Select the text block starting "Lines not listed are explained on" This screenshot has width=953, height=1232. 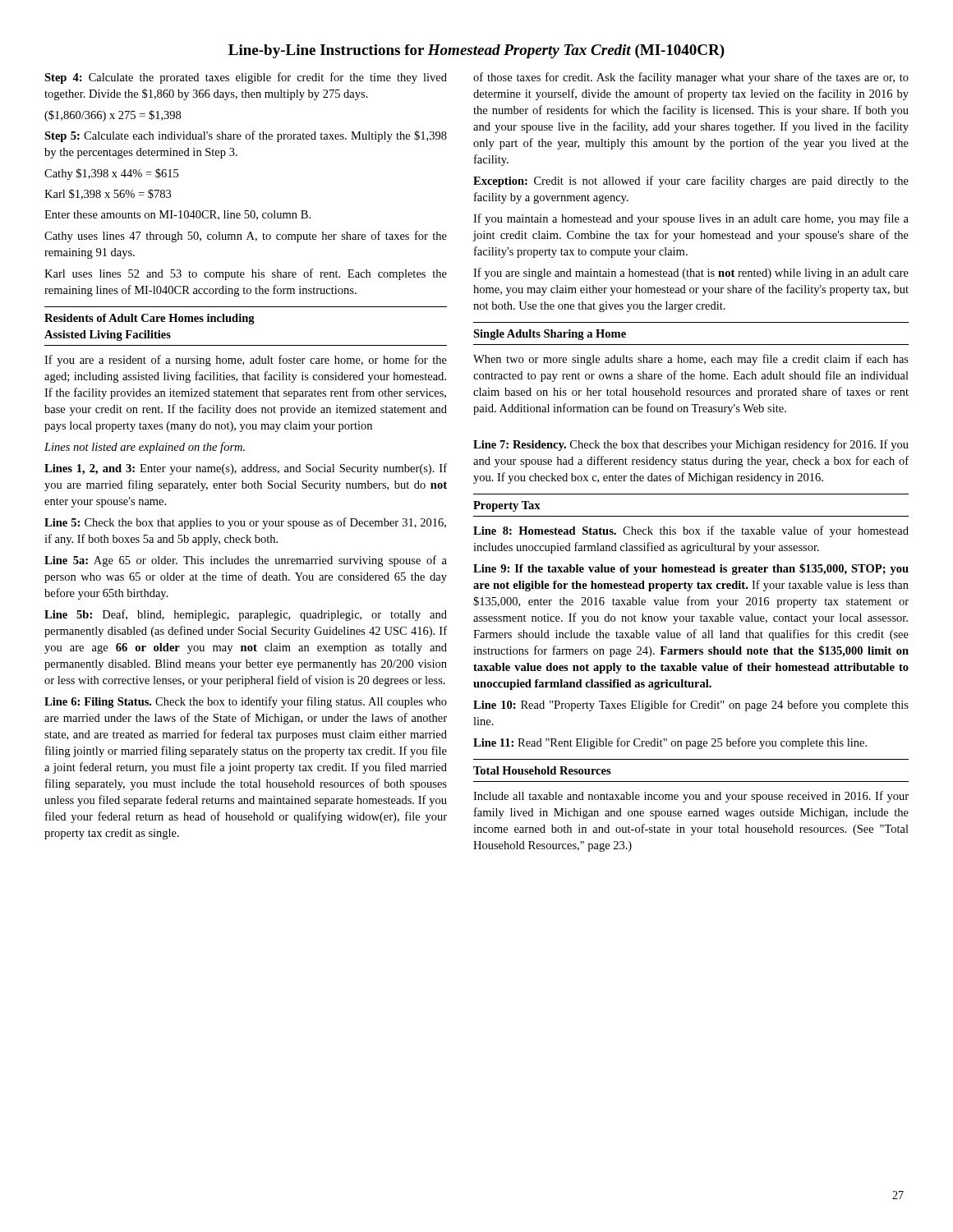tap(145, 447)
